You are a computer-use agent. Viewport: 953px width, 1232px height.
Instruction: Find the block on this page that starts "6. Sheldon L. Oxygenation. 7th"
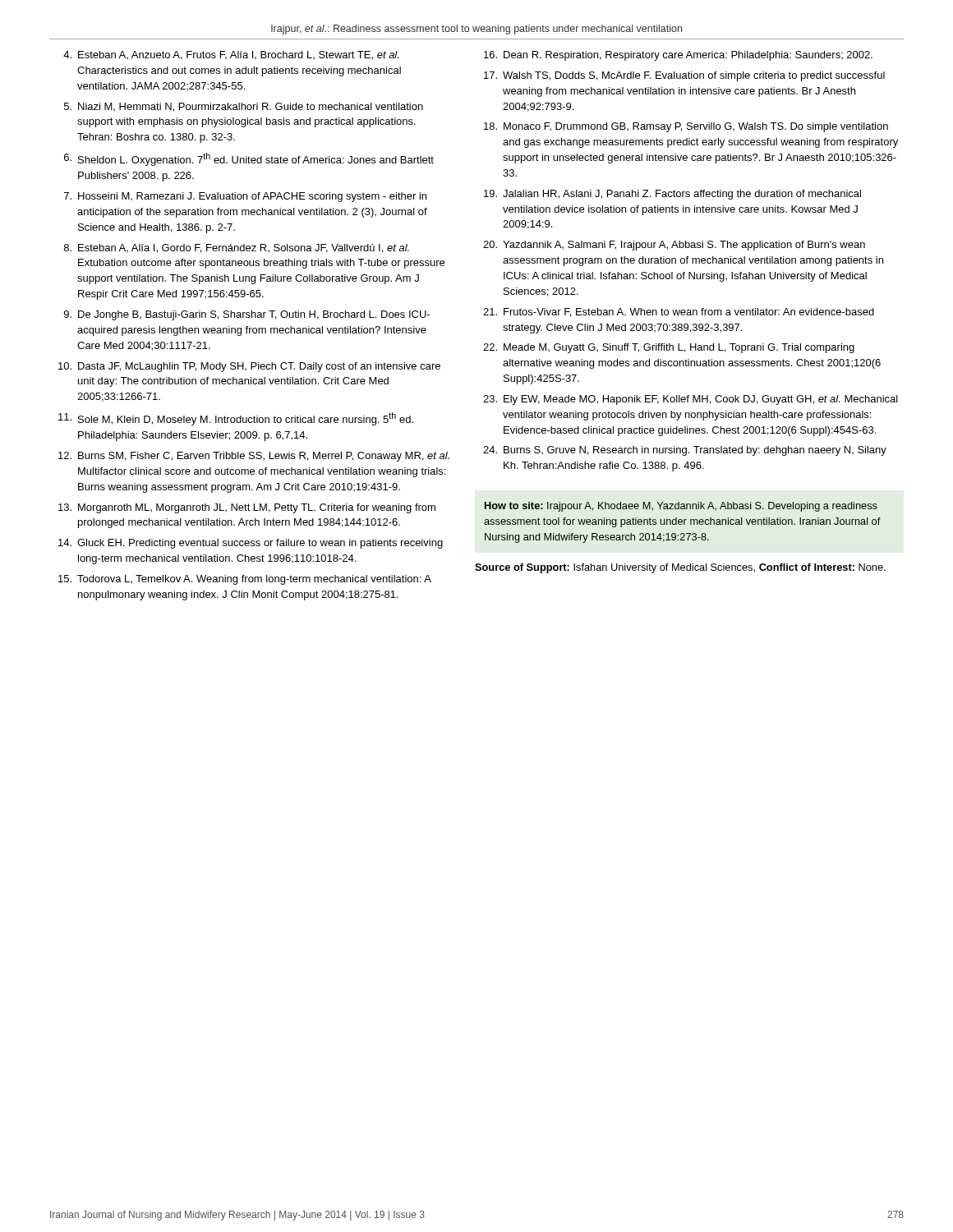coord(251,167)
